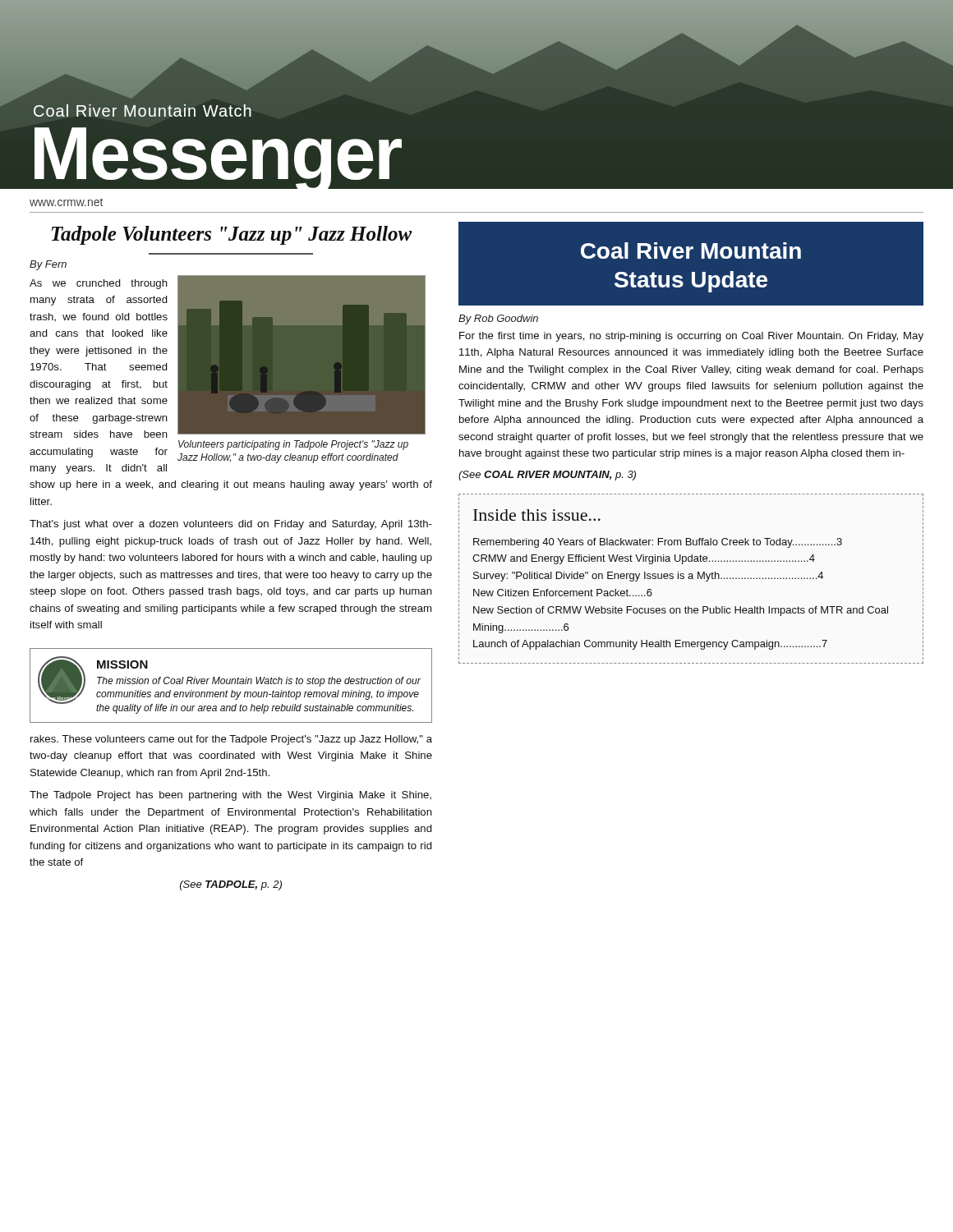This screenshot has height=1232, width=953.
Task: Find "Coal River MountainStatus Update" on this page
Action: point(691,265)
